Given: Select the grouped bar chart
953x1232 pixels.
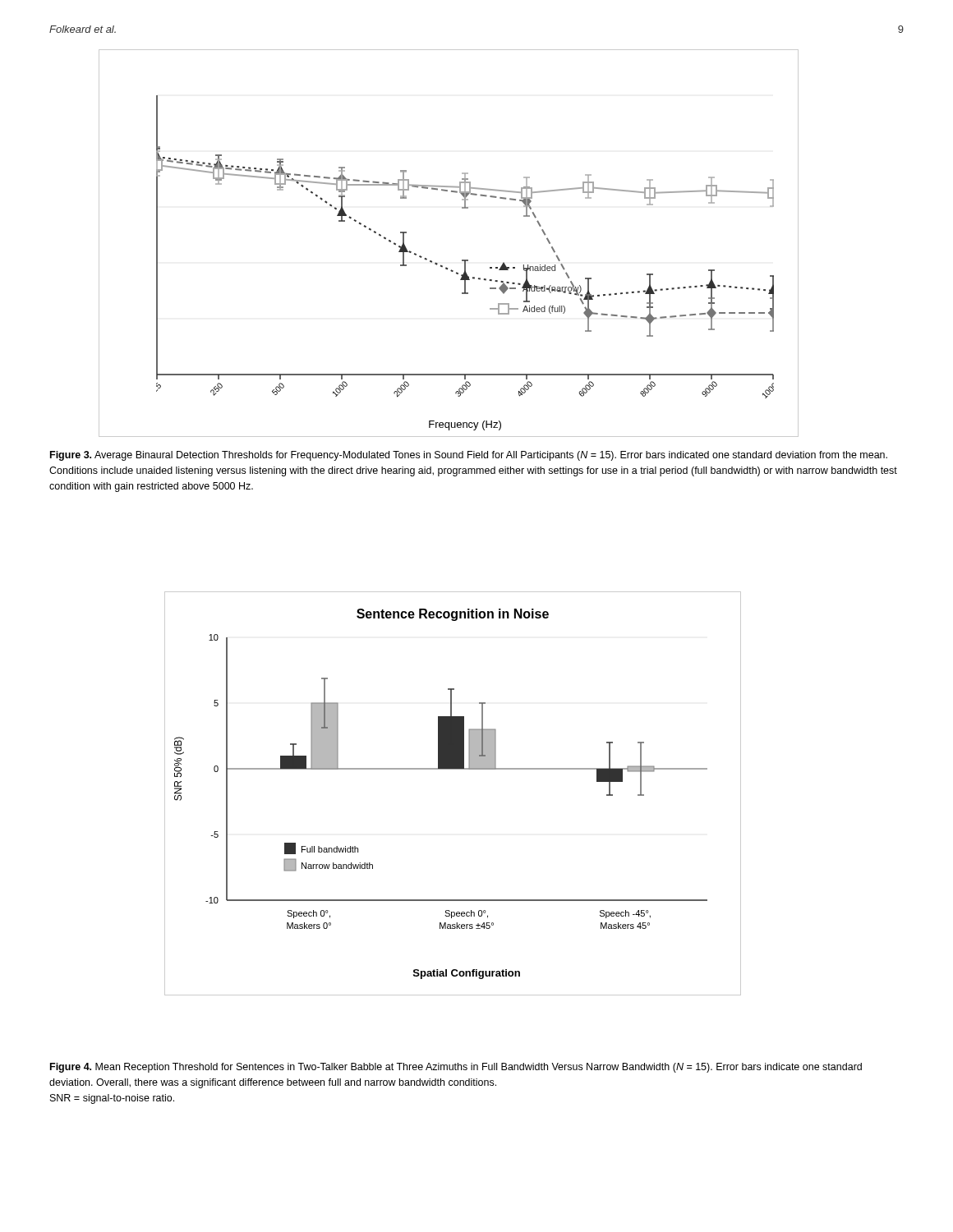Looking at the screenshot, I should pyautogui.click(x=452, y=795).
